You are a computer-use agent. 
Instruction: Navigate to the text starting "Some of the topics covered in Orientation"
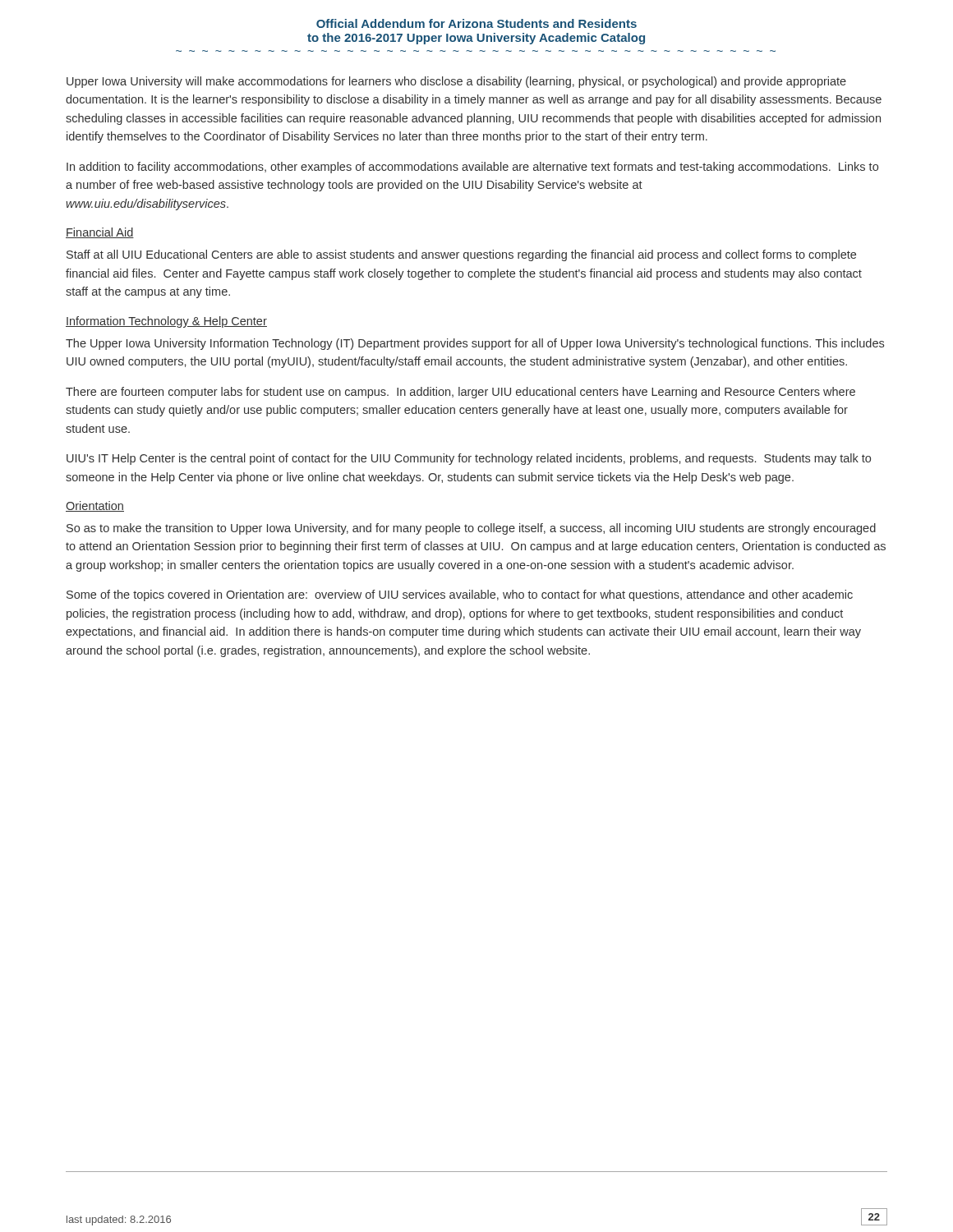[x=463, y=623]
